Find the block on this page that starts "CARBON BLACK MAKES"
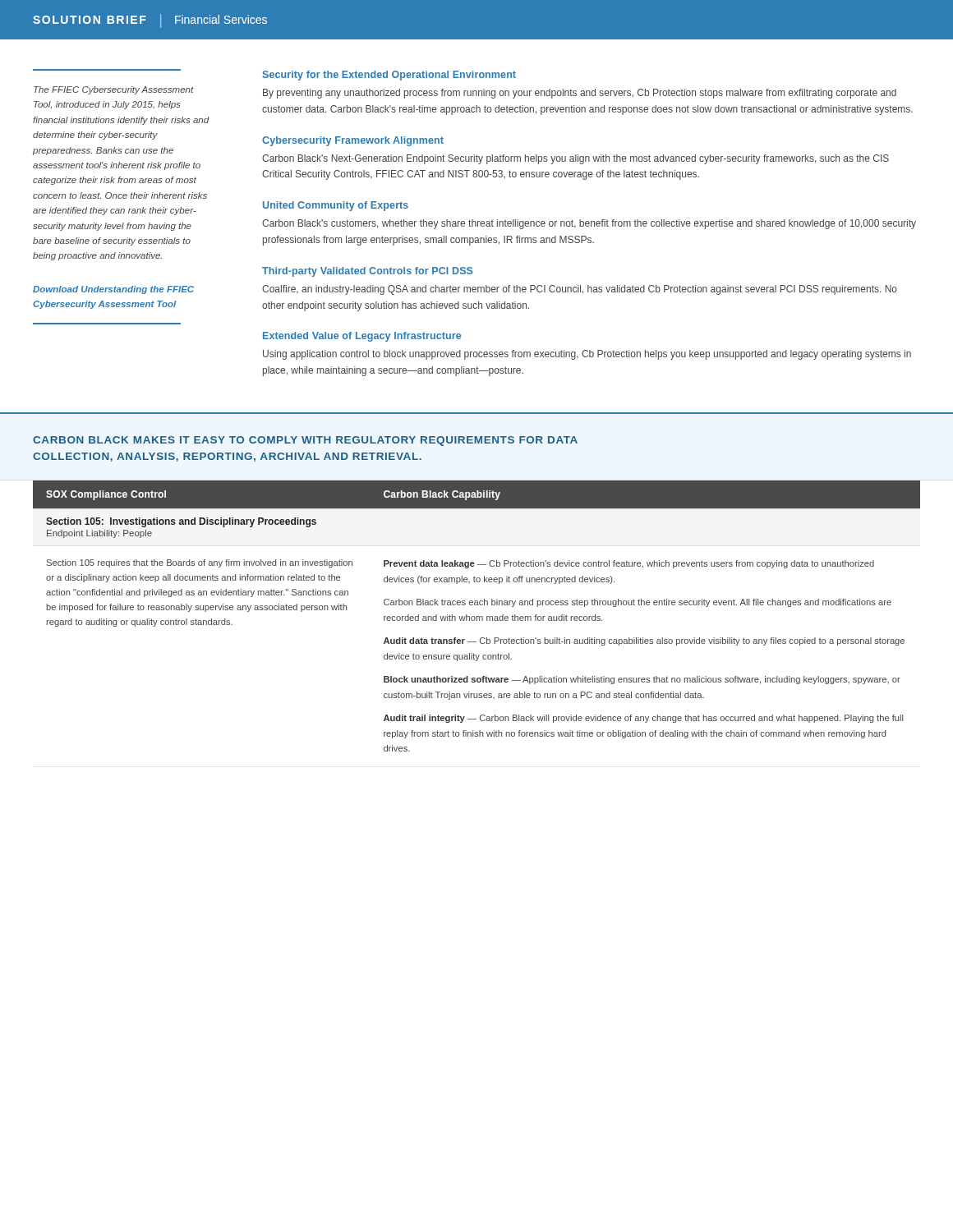The width and height of the screenshot is (953, 1232). pos(476,449)
